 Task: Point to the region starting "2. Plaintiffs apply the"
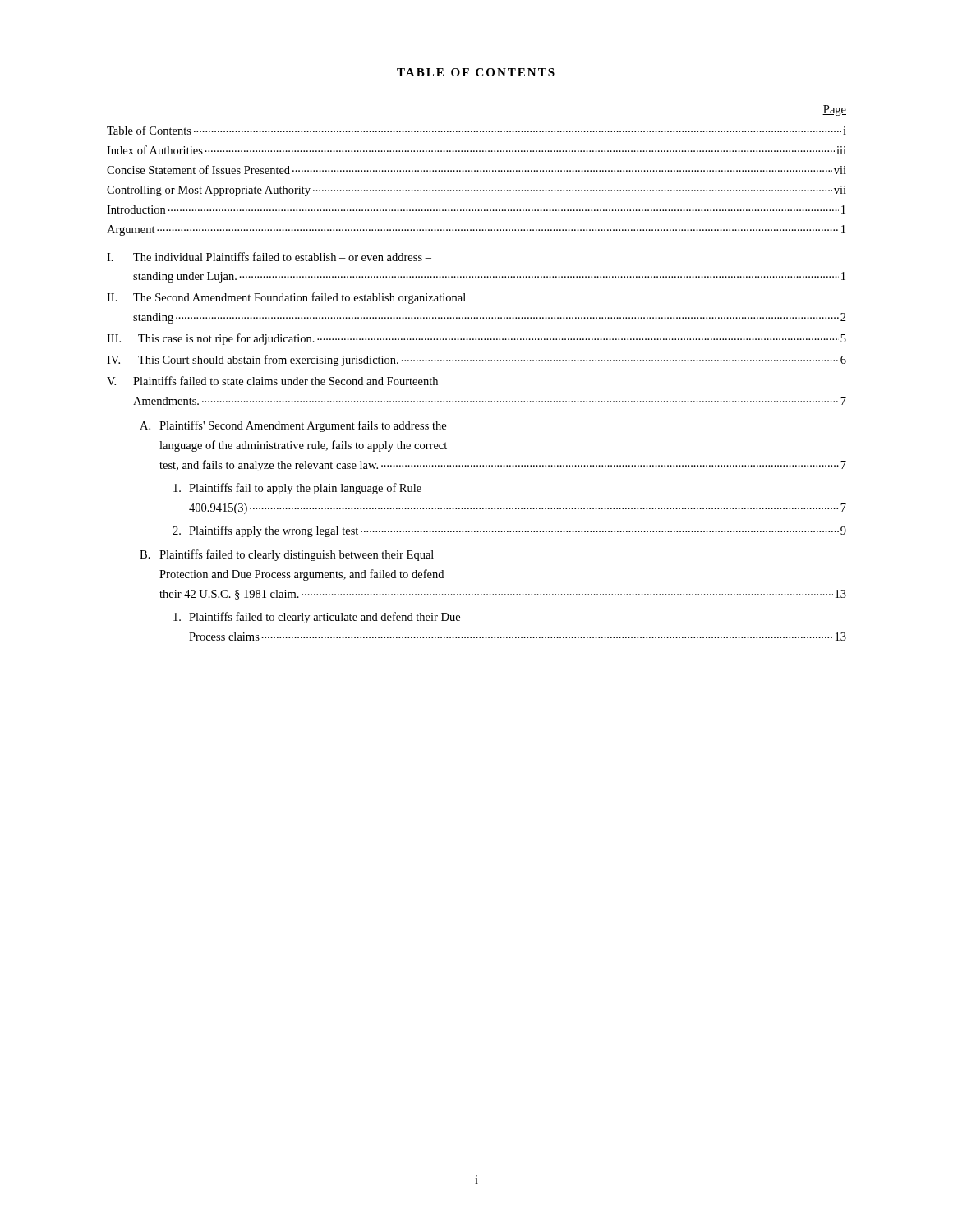509,531
